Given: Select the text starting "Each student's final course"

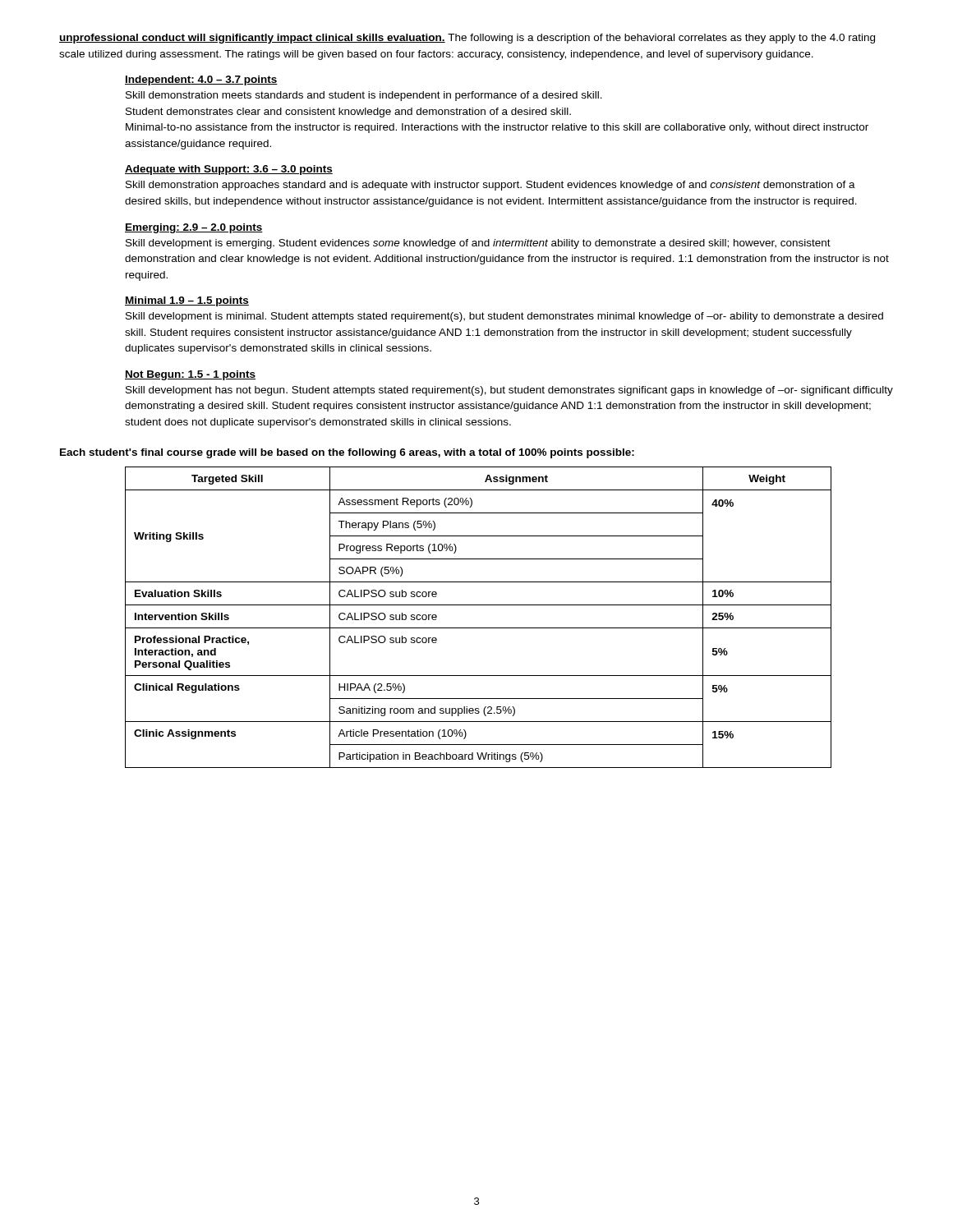Looking at the screenshot, I should click(347, 452).
